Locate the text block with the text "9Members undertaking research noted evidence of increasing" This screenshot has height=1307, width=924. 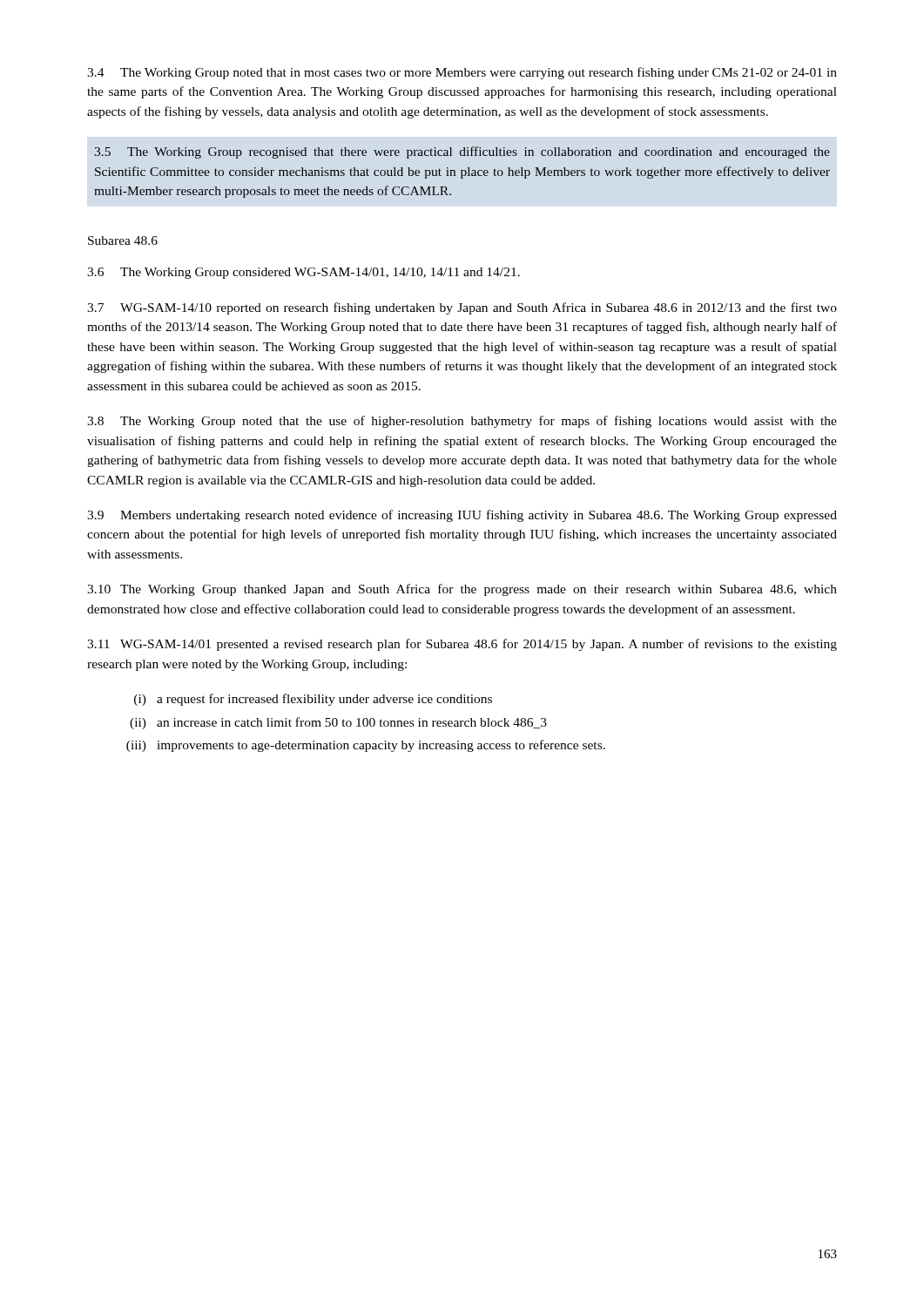click(x=462, y=533)
